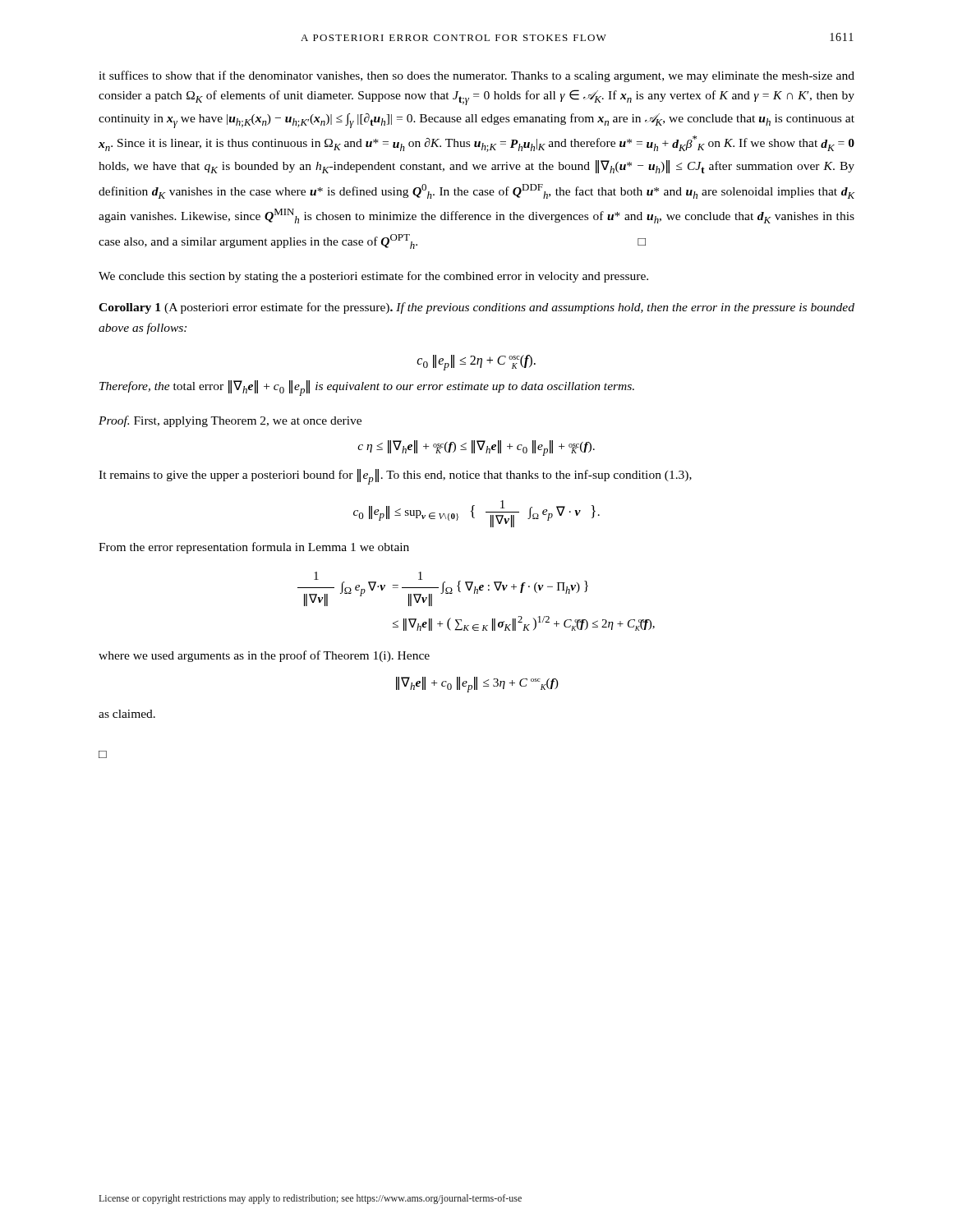
Task: Point to the region starting "c0 ‖ep‖ ≤ 2η + C oscK(f)."
Action: [476, 362]
